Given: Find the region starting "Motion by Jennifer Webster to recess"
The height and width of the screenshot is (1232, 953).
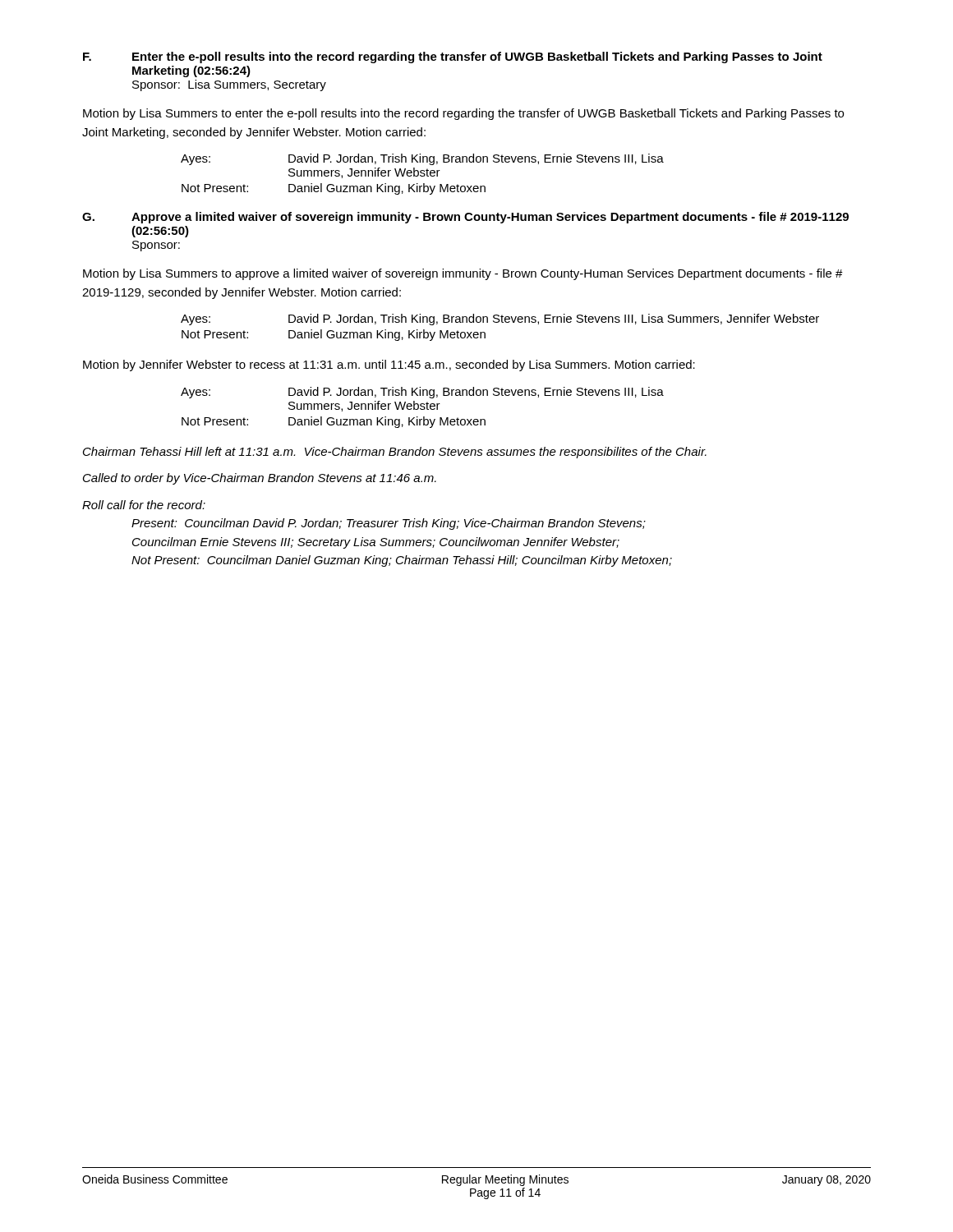Looking at the screenshot, I should 389,364.
